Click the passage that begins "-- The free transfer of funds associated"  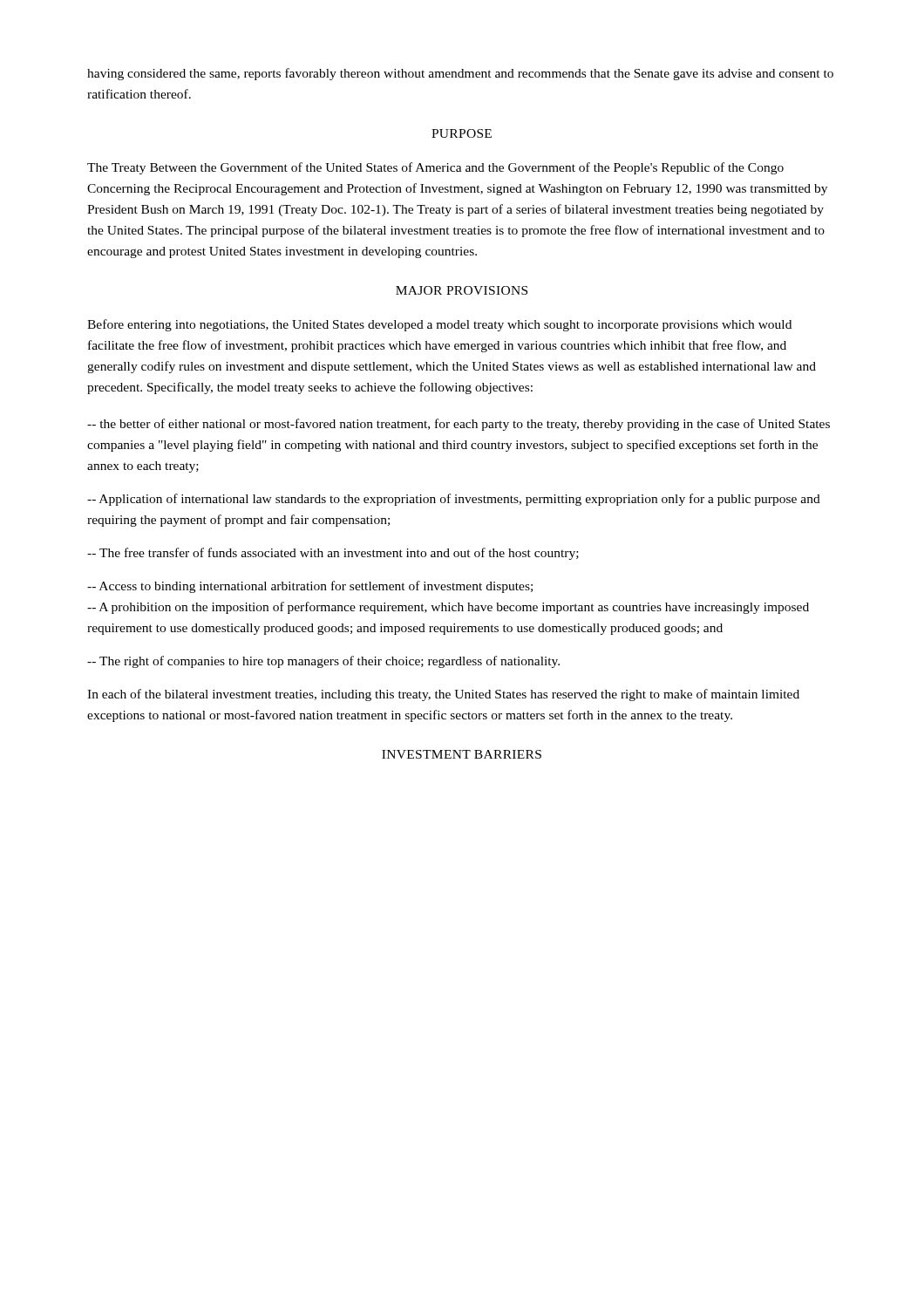[x=333, y=553]
